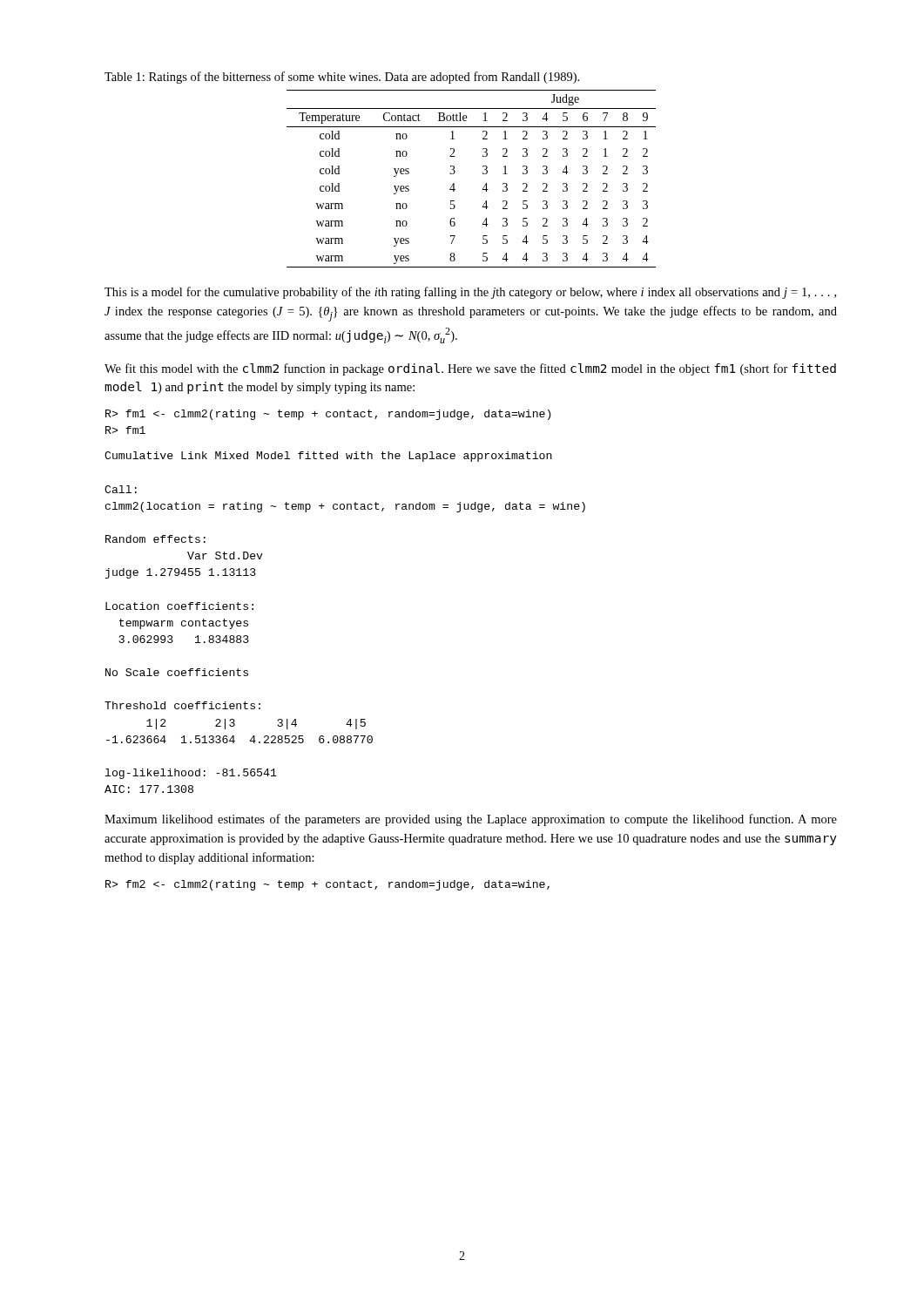The height and width of the screenshot is (1307, 924).
Task: Select the list item with the text "R> fm2 <-"
Action: pos(328,884)
